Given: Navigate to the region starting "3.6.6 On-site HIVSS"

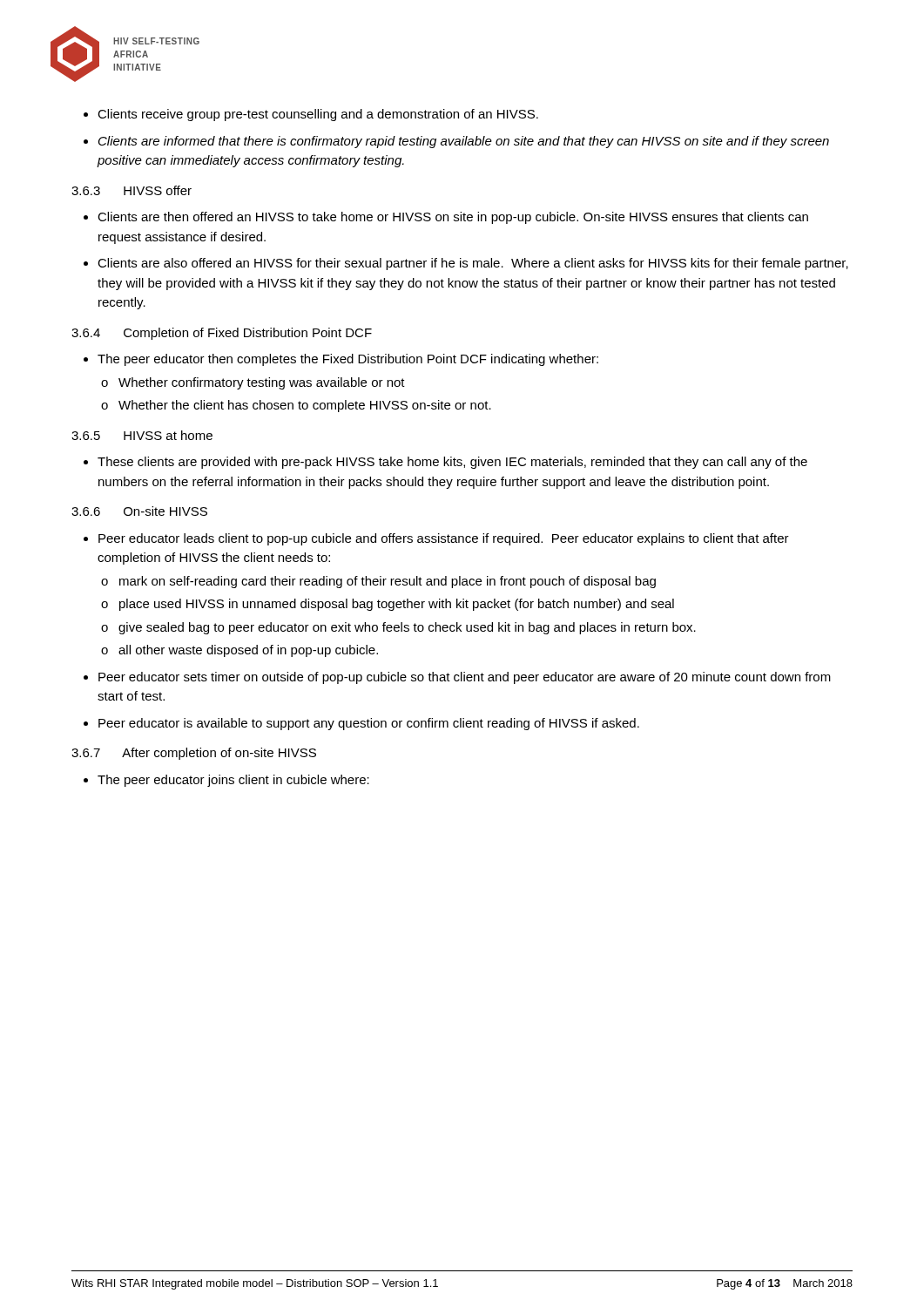Looking at the screenshot, I should point(140,512).
